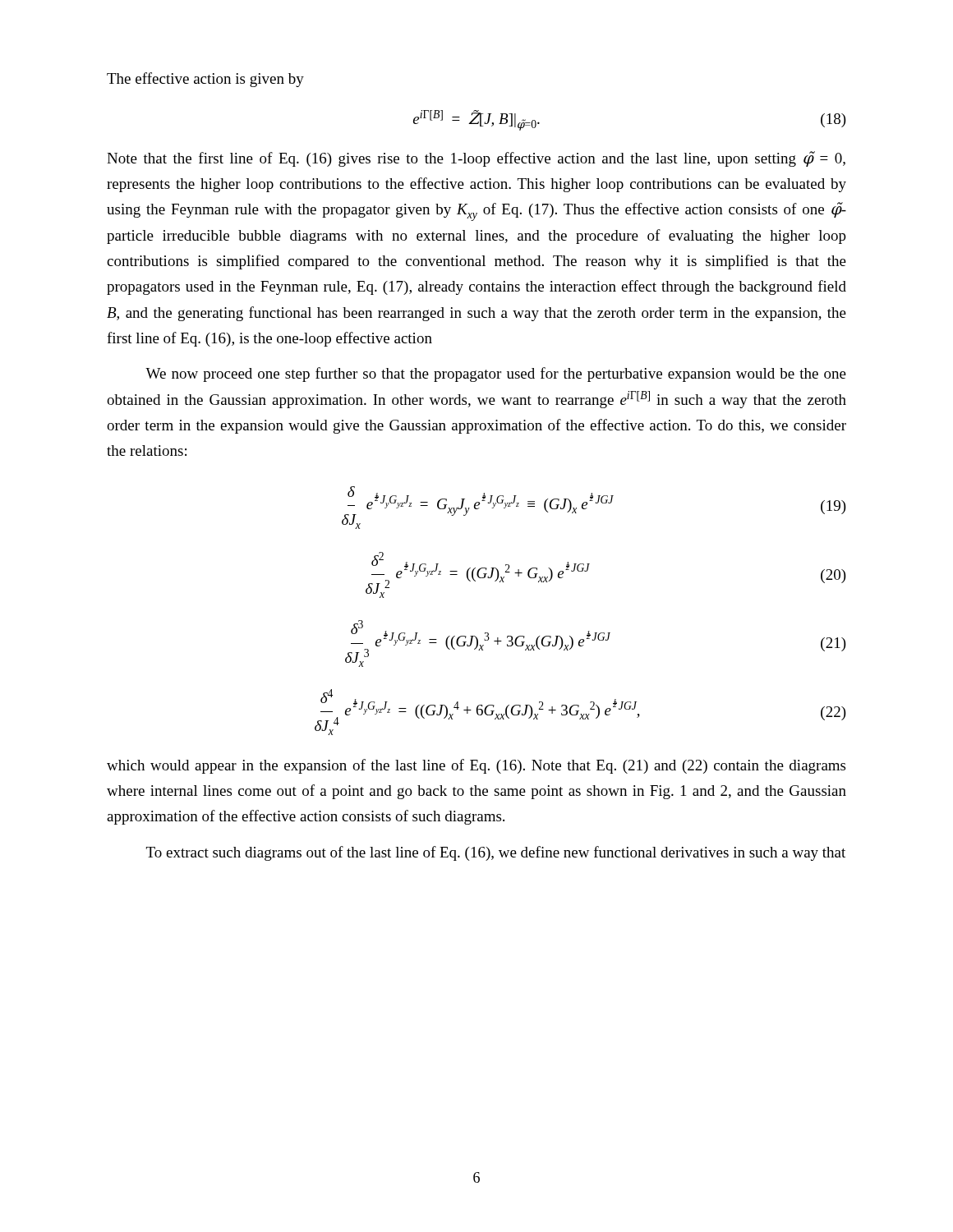Image resolution: width=953 pixels, height=1232 pixels.
Task: Point to the formula beginning "δ3δJx3 e12JyGyzJz = ((GJ)x3 +"
Action: click(x=595, y=643)
